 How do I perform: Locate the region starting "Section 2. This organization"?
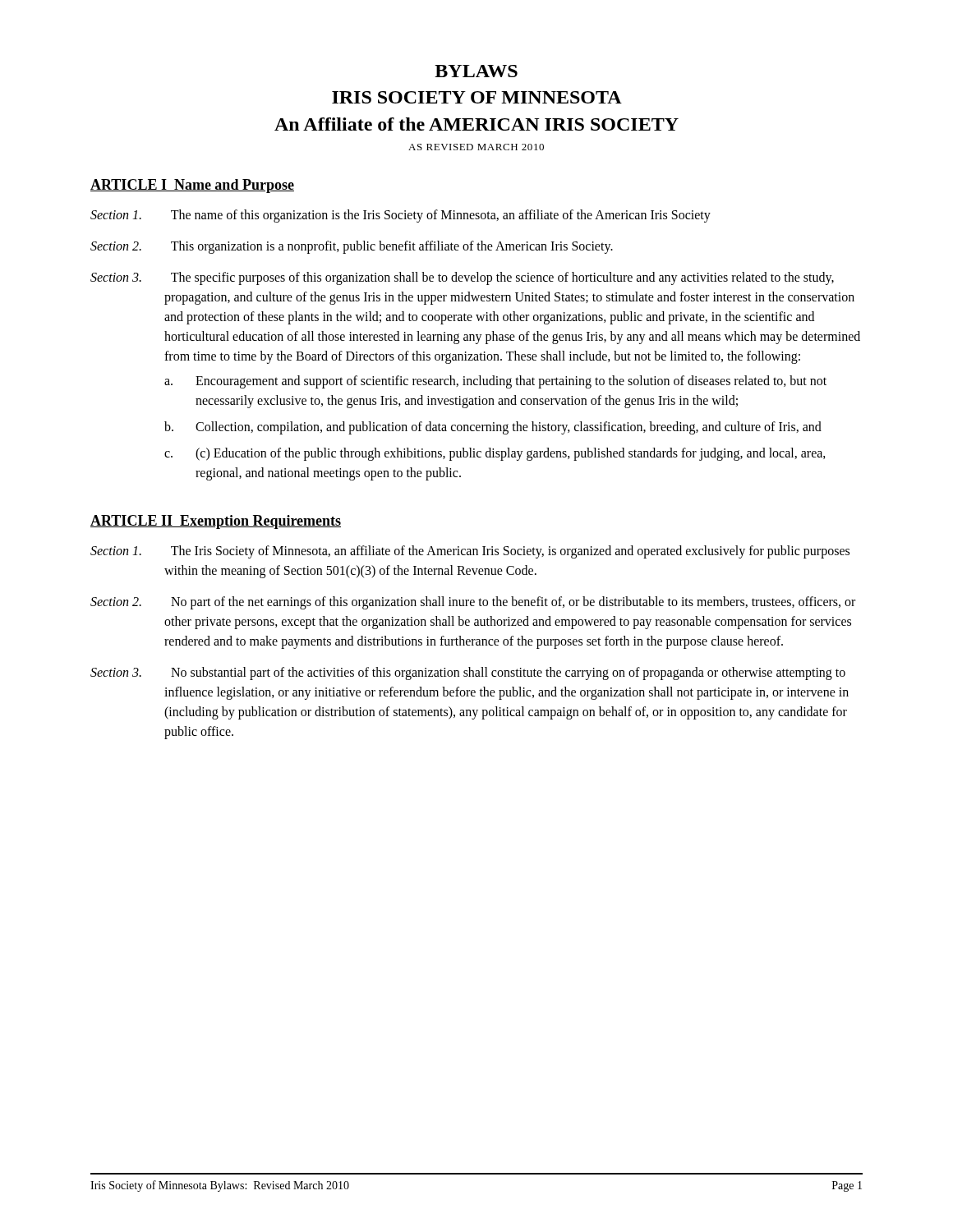pyautogui.click(x=476, y=247)
